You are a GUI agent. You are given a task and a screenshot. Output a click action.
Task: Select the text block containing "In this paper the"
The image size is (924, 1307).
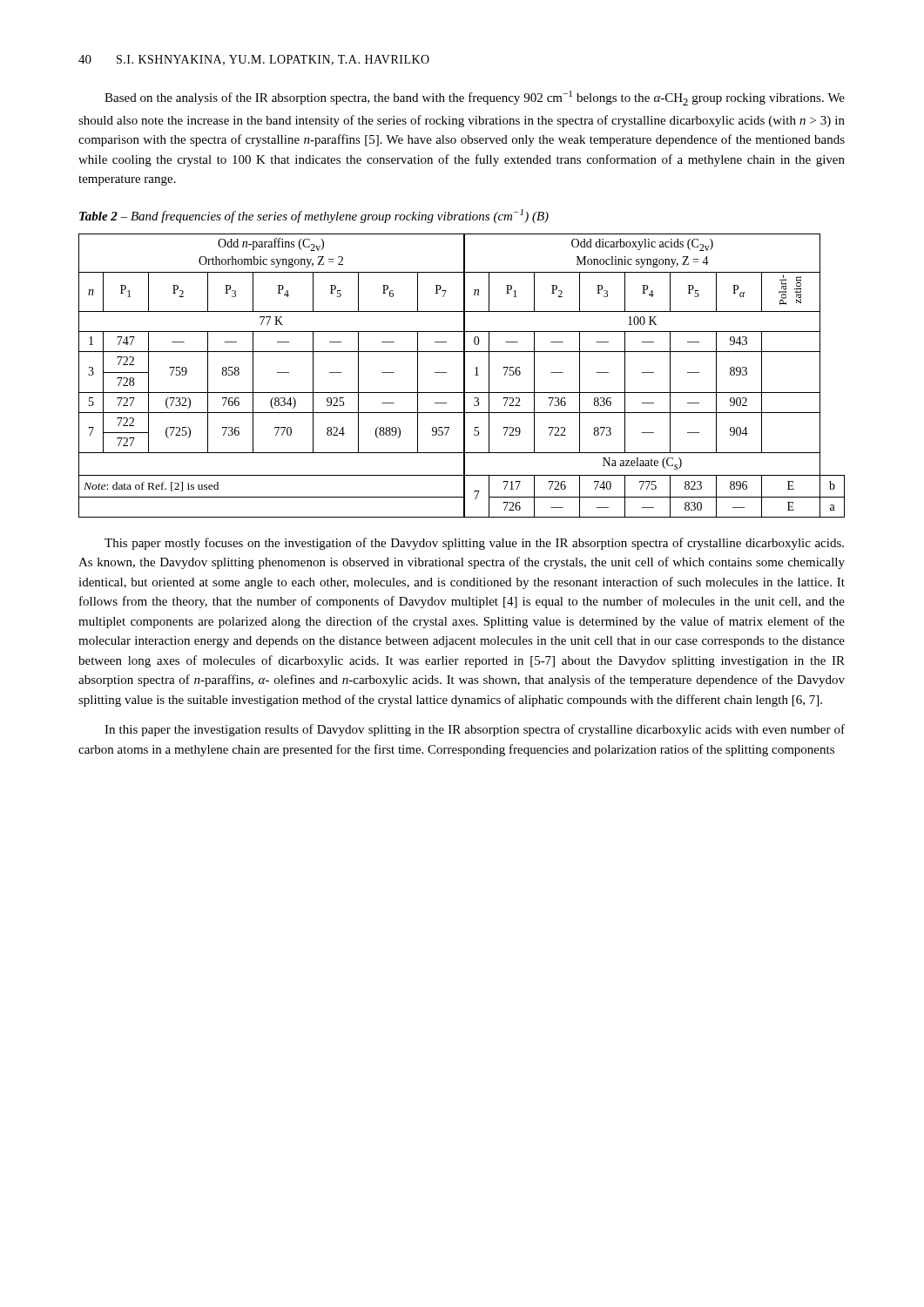tap(462, 740)
